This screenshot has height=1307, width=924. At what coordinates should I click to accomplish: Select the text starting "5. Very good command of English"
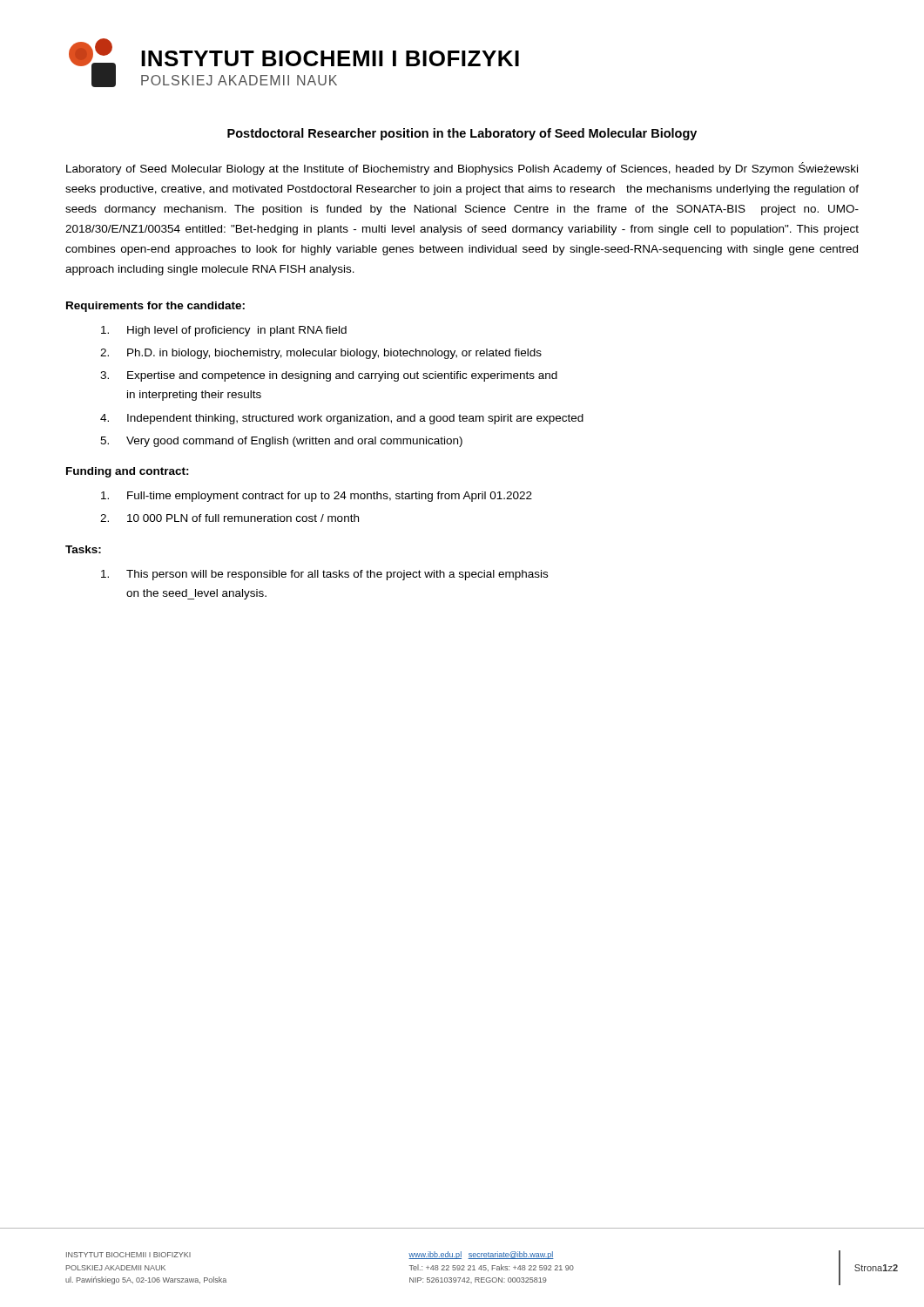click(281, 442)
